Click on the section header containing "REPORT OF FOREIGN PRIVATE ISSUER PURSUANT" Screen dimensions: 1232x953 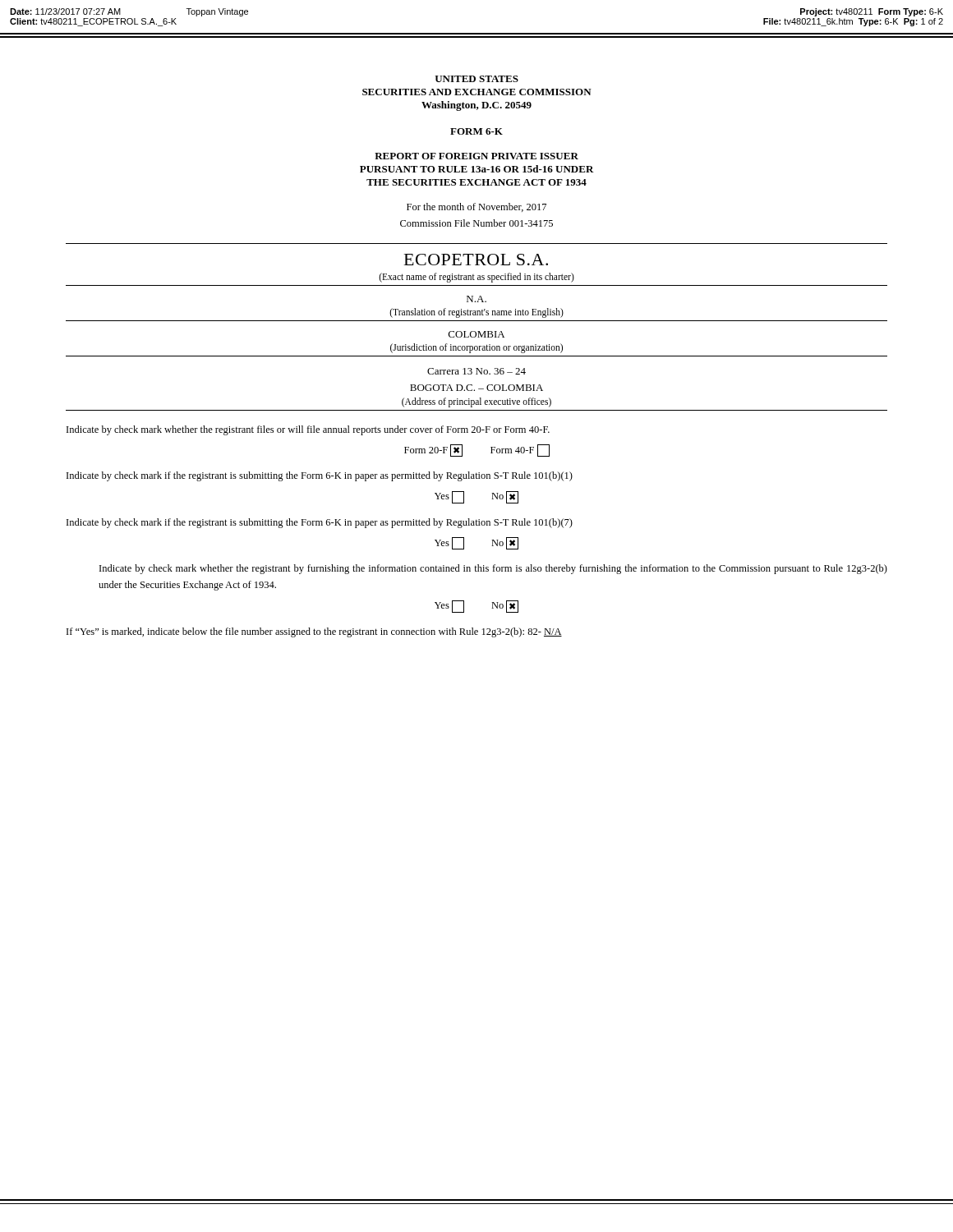[476, 169]
